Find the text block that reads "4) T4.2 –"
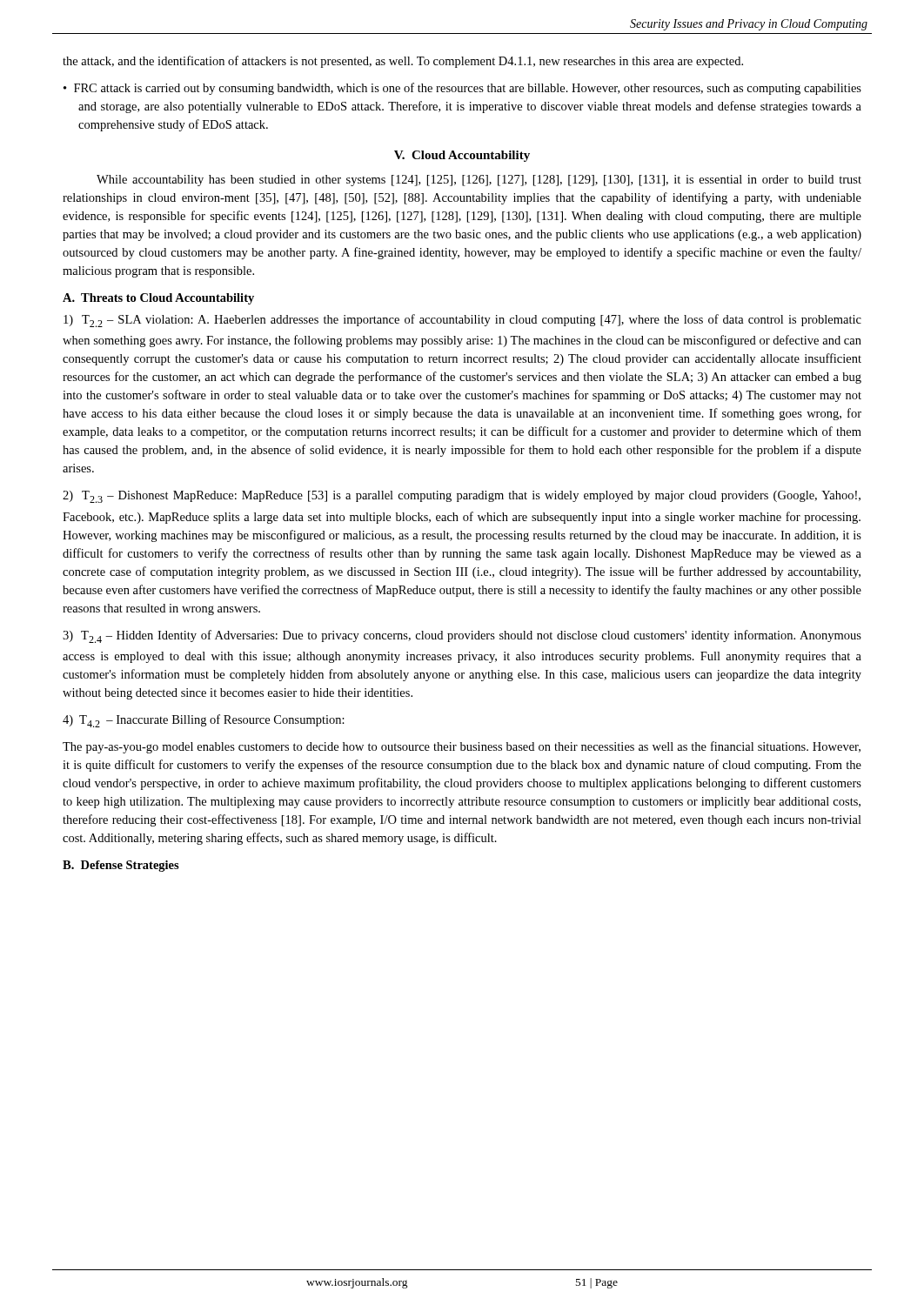The image size is (924, 1305). pyautogui.click(x=462, y=779)
